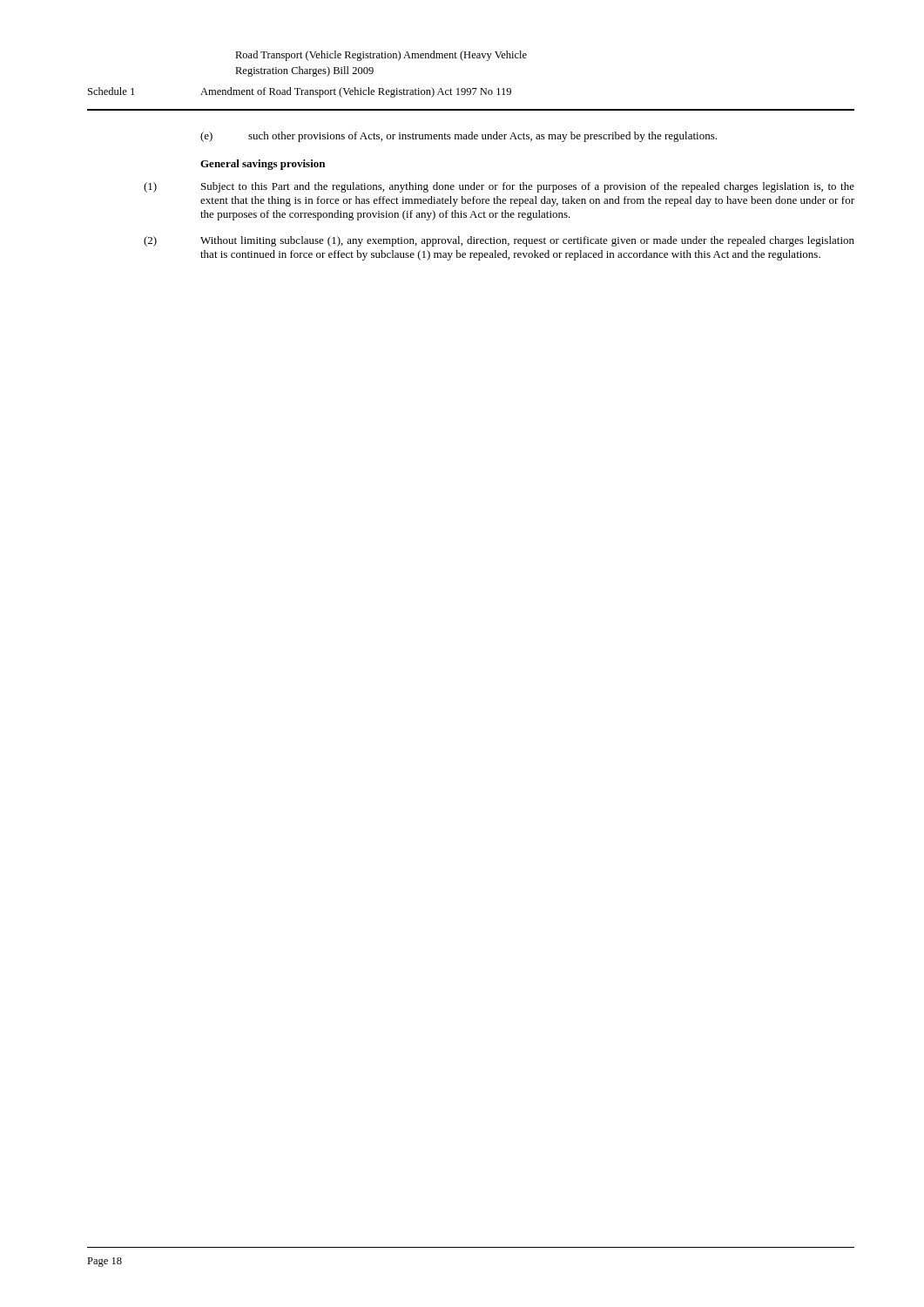Select the list item that says "(e) such other"
The width and height of the screenshot is (924, 1307).
(x=527, y=136)
